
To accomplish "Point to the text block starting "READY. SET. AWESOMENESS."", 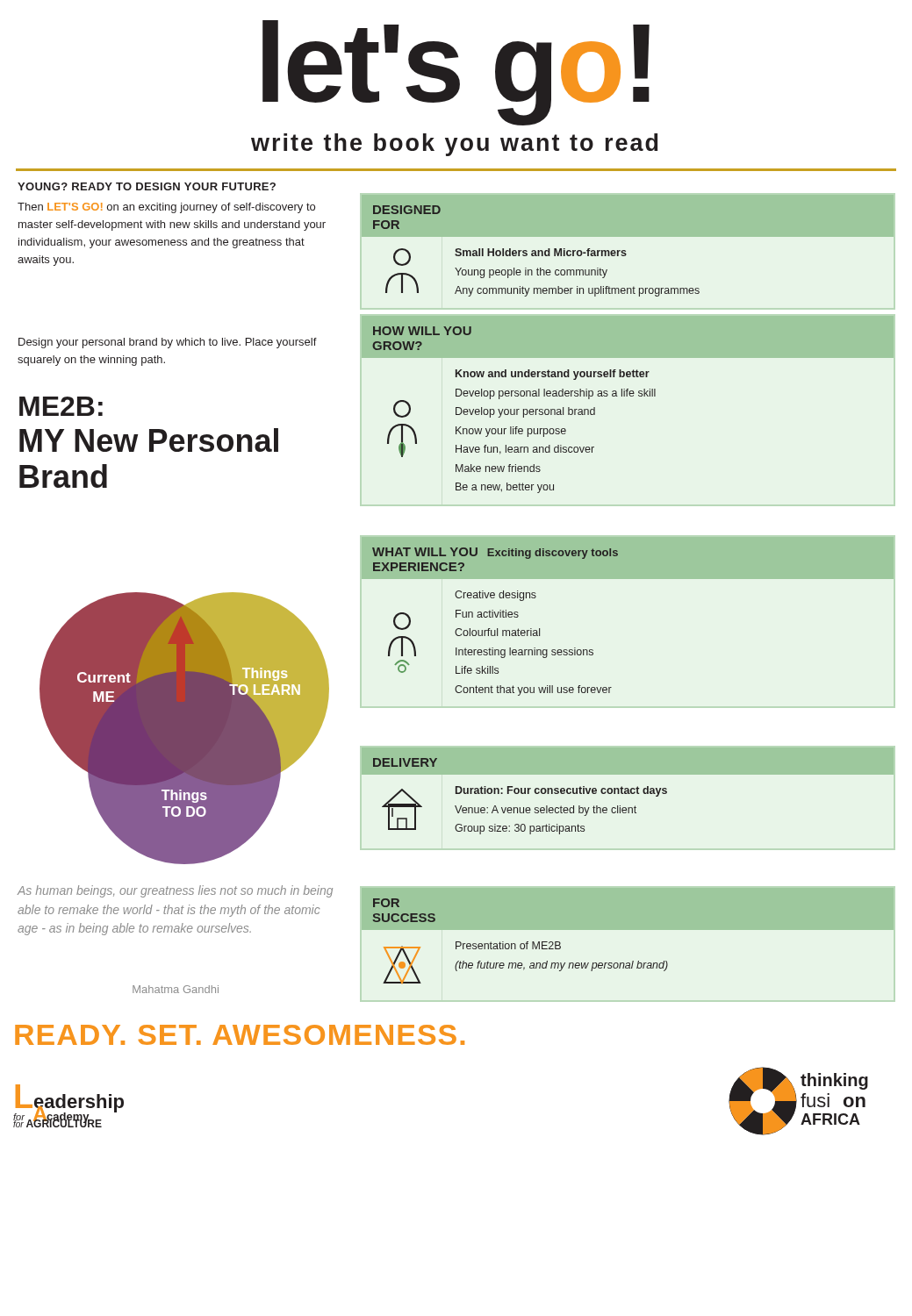I will click(x=276, y=1035).
